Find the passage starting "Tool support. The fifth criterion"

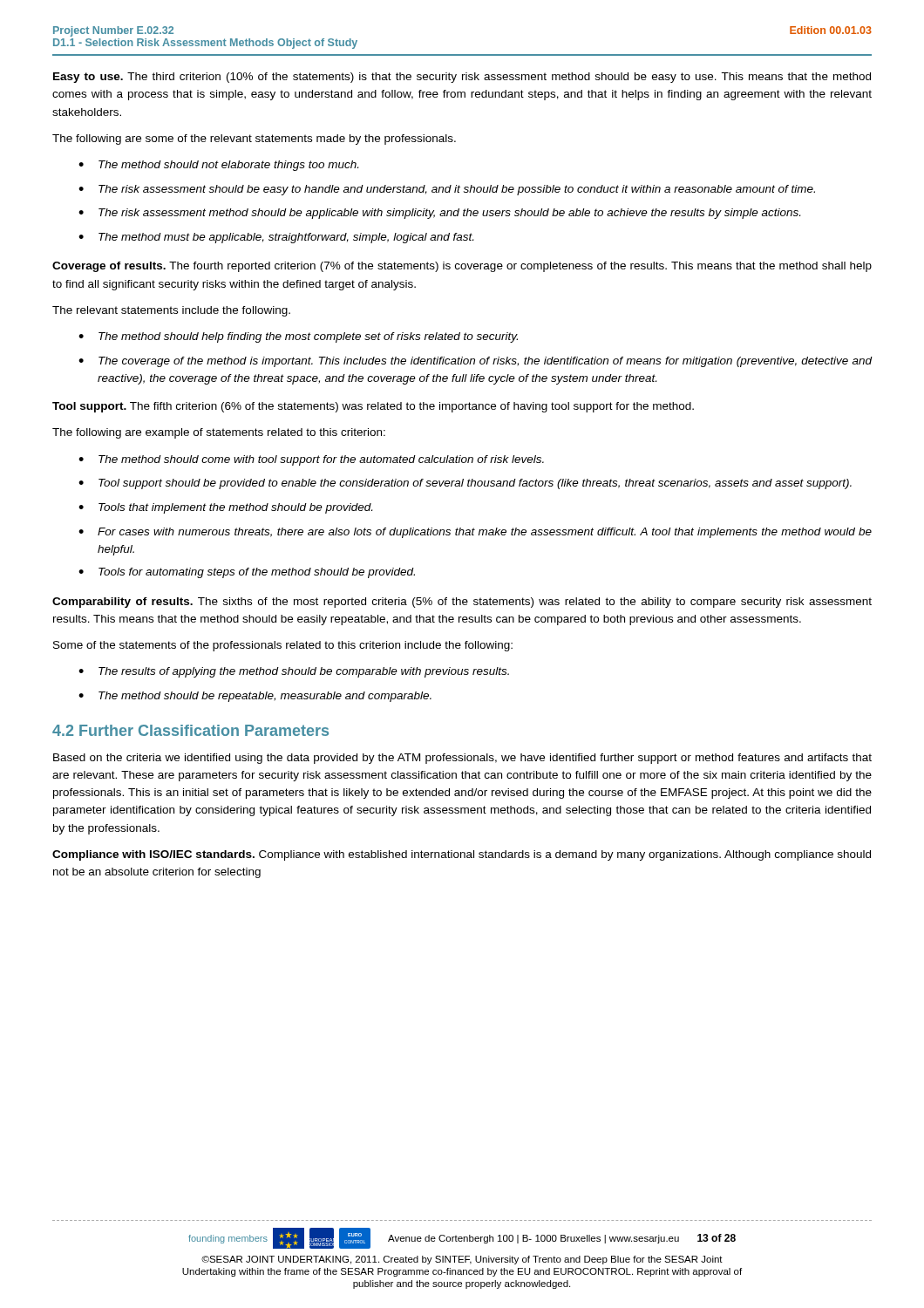point(374,406)
